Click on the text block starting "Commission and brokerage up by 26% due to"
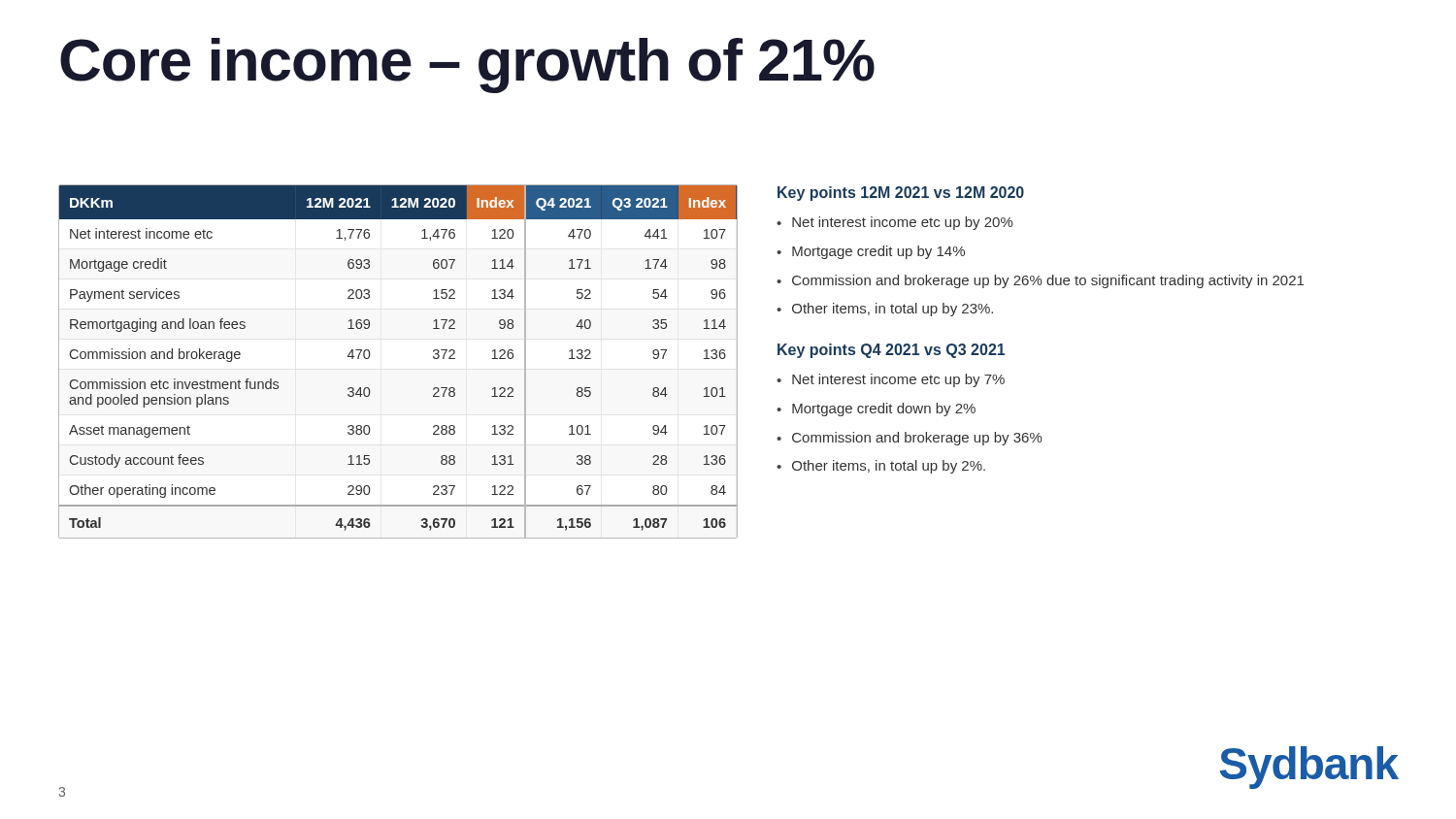The image size is (1456, 819). 1048,279
